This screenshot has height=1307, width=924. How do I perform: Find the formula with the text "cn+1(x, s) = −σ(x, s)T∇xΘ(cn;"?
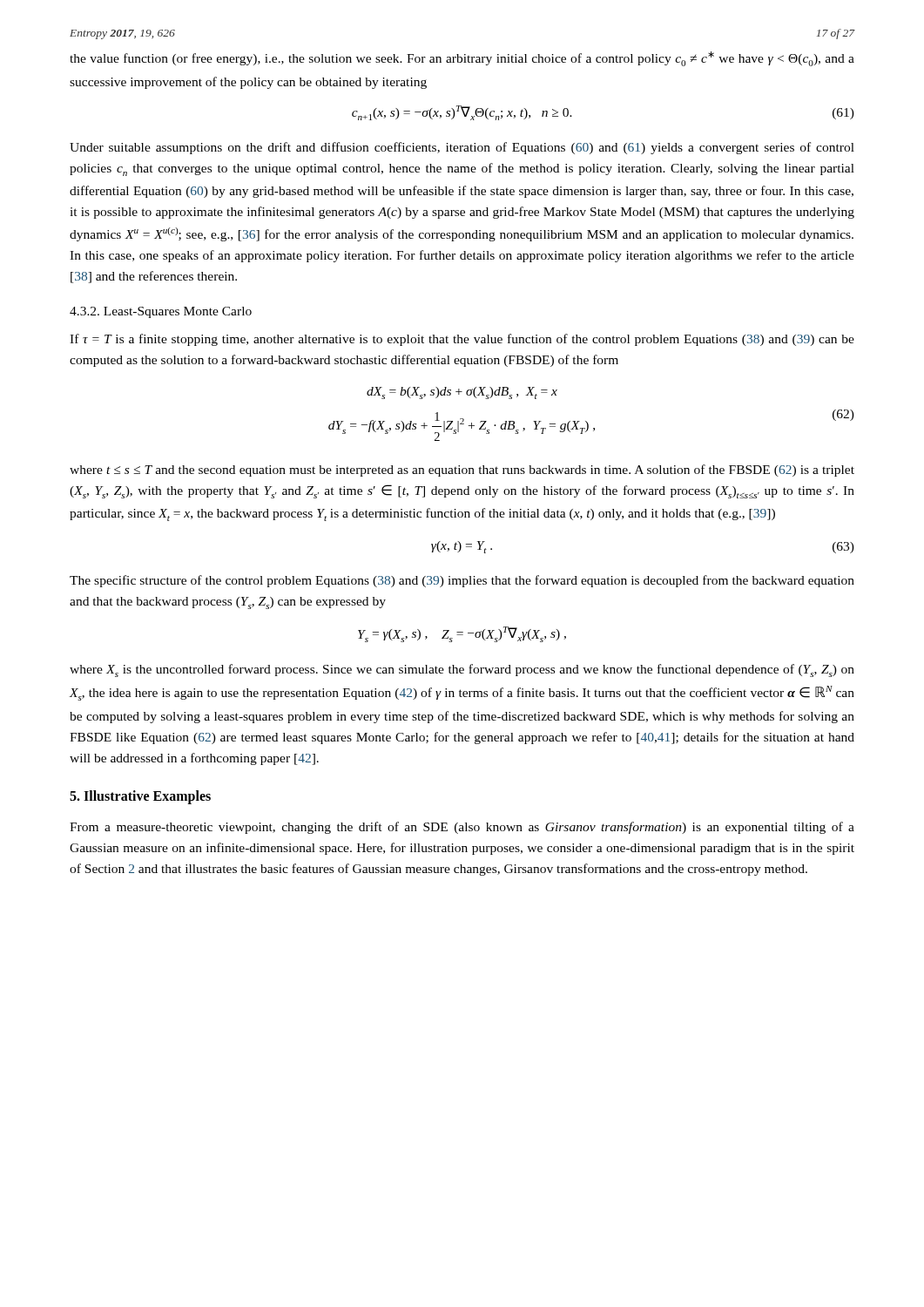point(468,112)
